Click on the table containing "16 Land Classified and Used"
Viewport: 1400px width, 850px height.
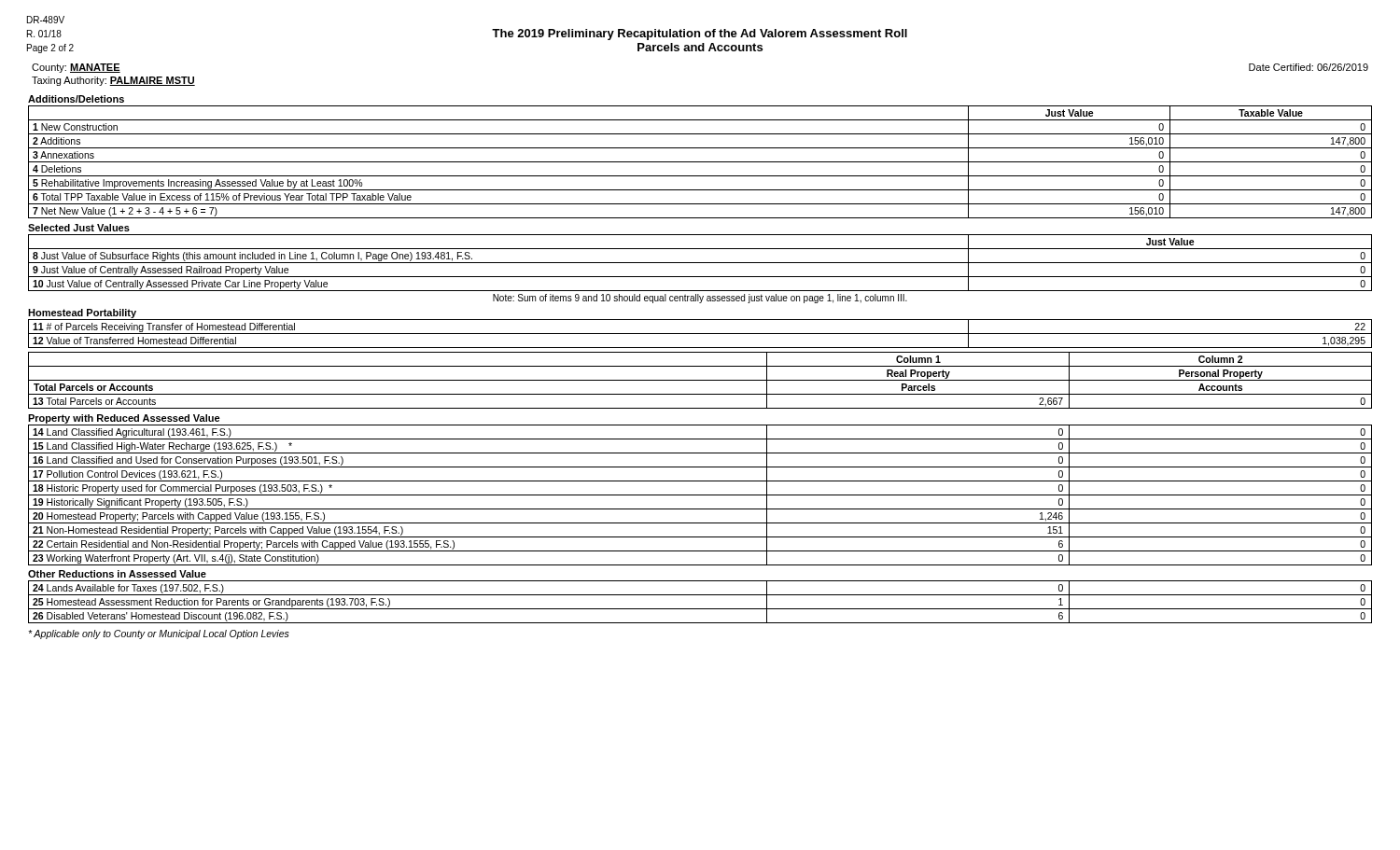tap(700, 495)
